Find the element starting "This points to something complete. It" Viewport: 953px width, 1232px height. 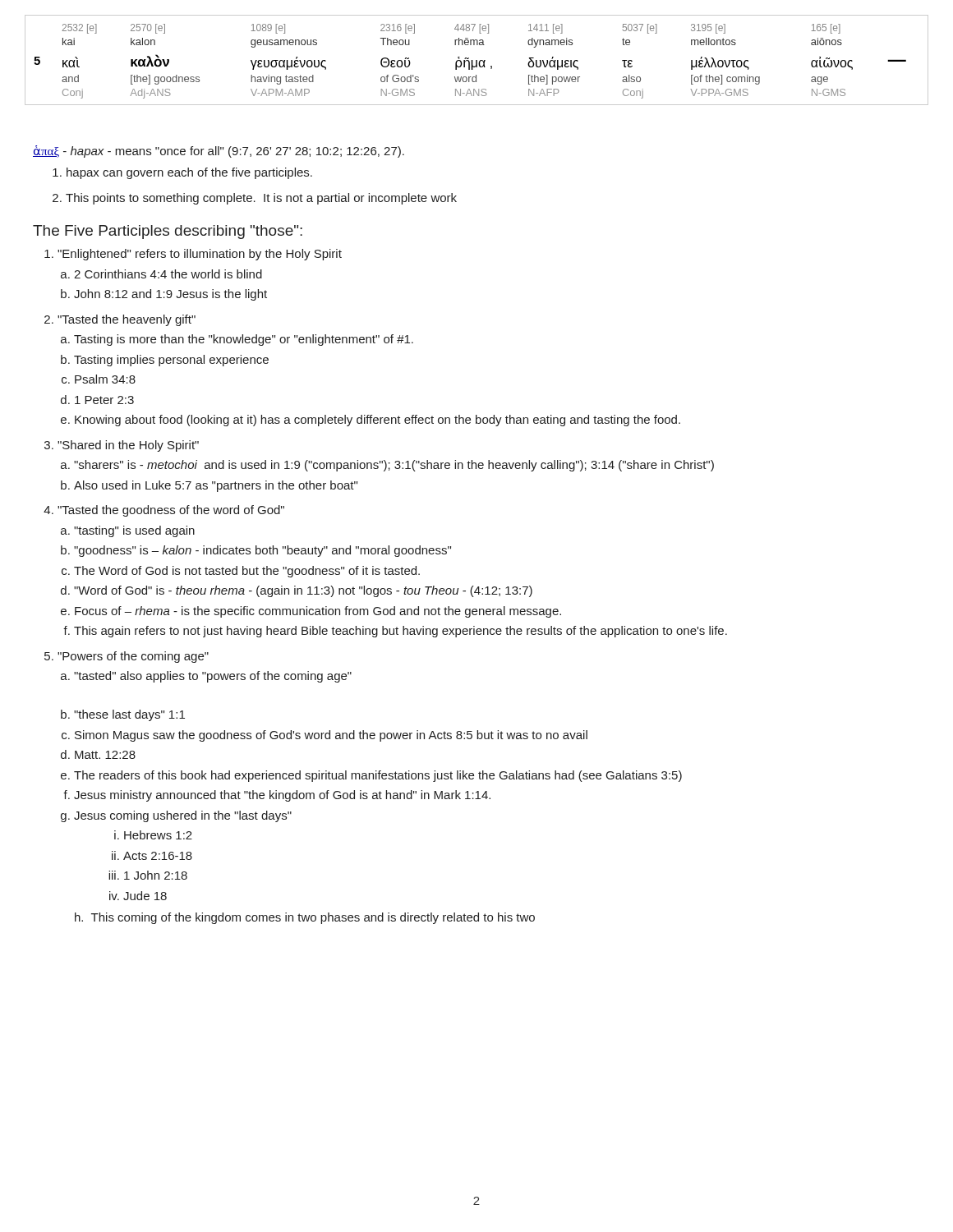[x=261, y=197]
